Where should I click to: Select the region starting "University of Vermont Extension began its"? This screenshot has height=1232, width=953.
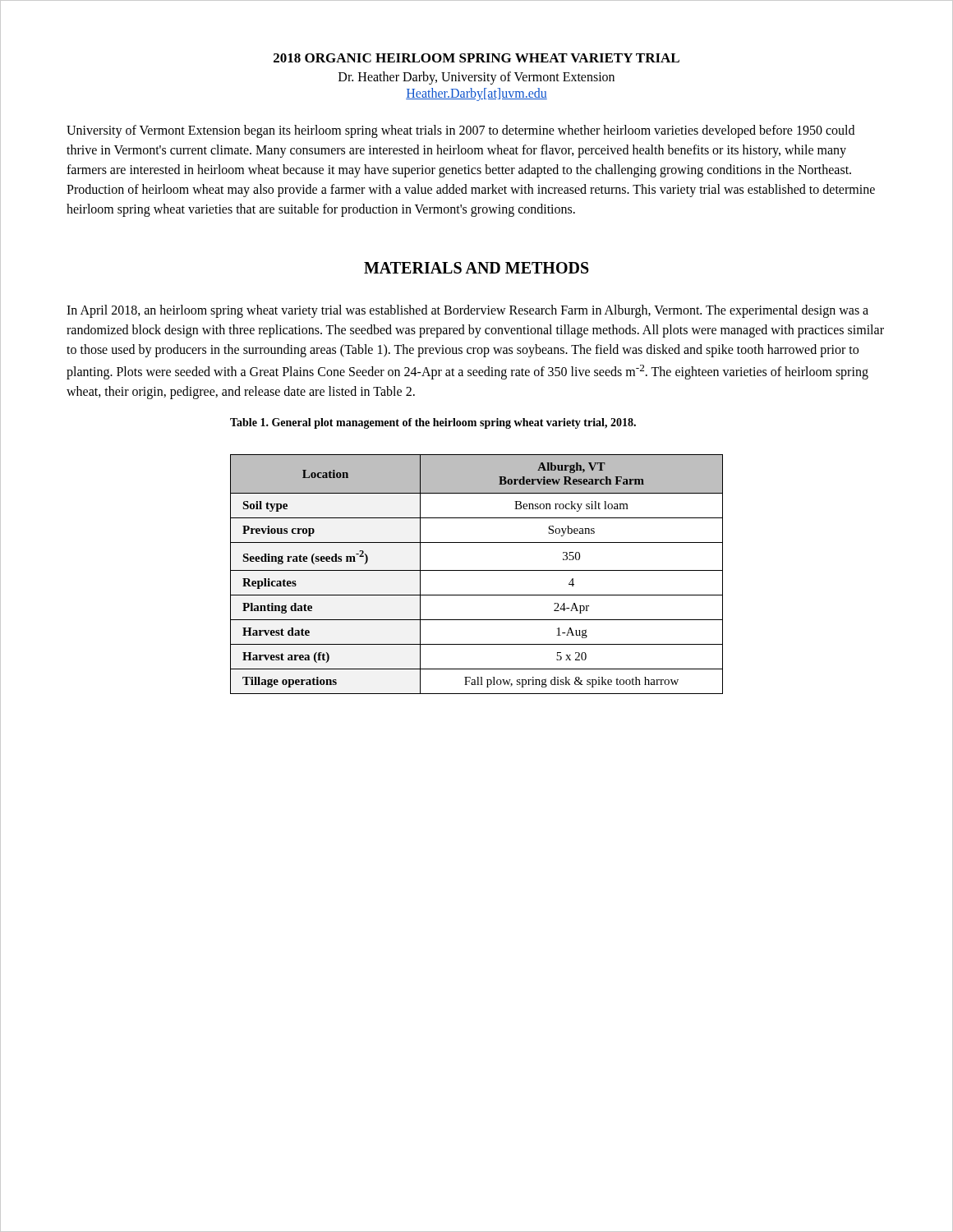[471, 170]
